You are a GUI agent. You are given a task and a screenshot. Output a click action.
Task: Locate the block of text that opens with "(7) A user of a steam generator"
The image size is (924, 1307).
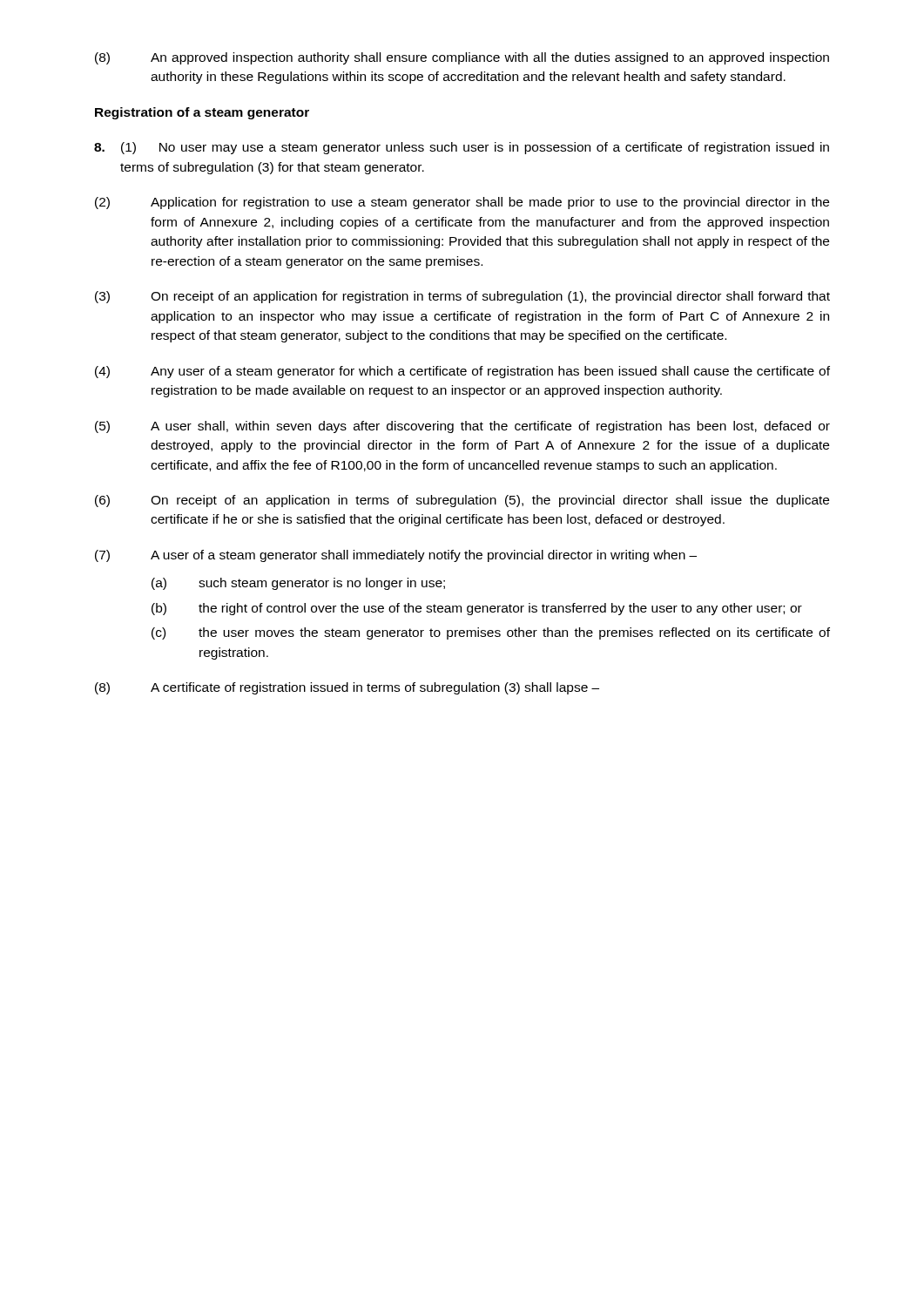point(462,555)
